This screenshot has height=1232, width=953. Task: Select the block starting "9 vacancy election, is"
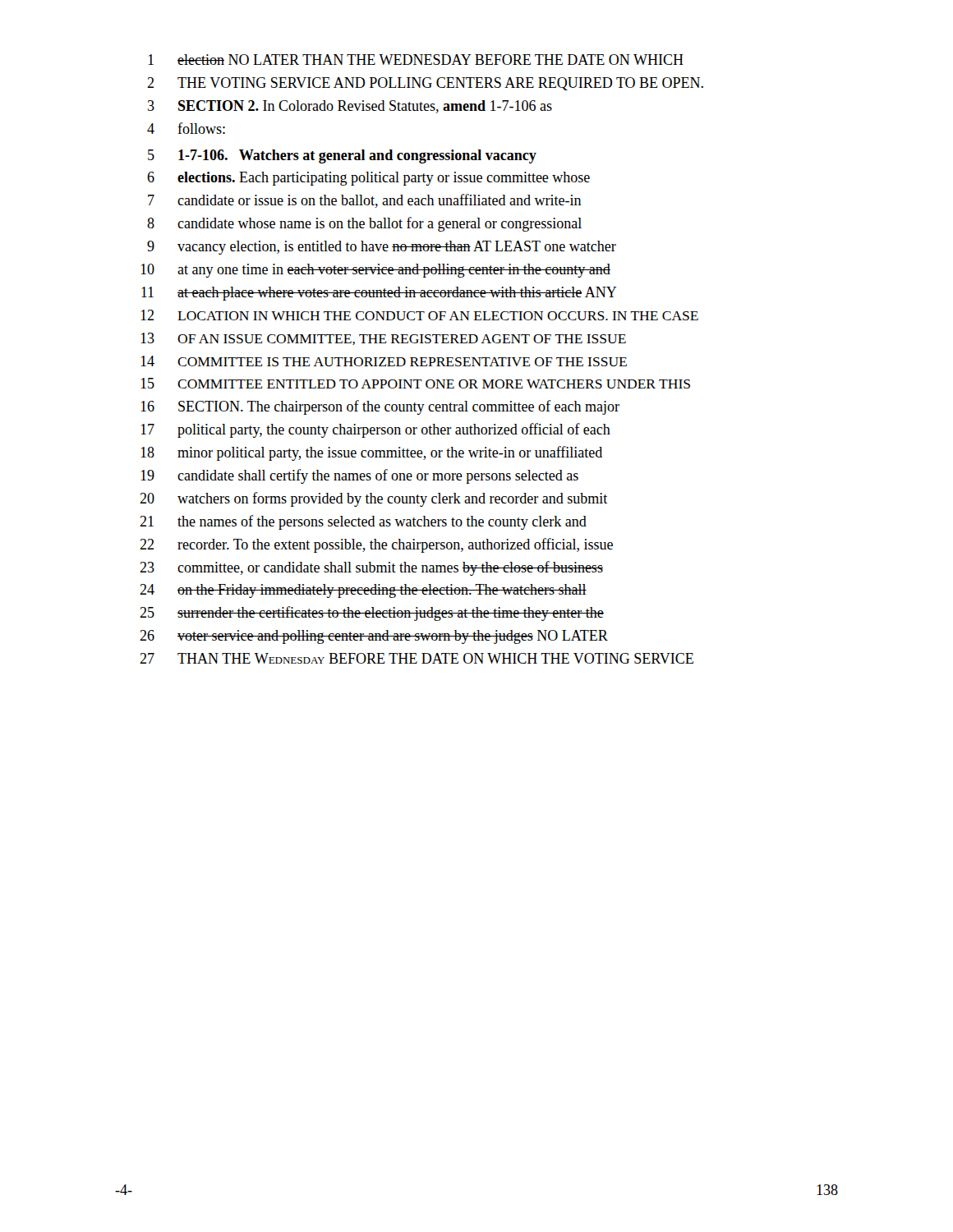point(476,247)
